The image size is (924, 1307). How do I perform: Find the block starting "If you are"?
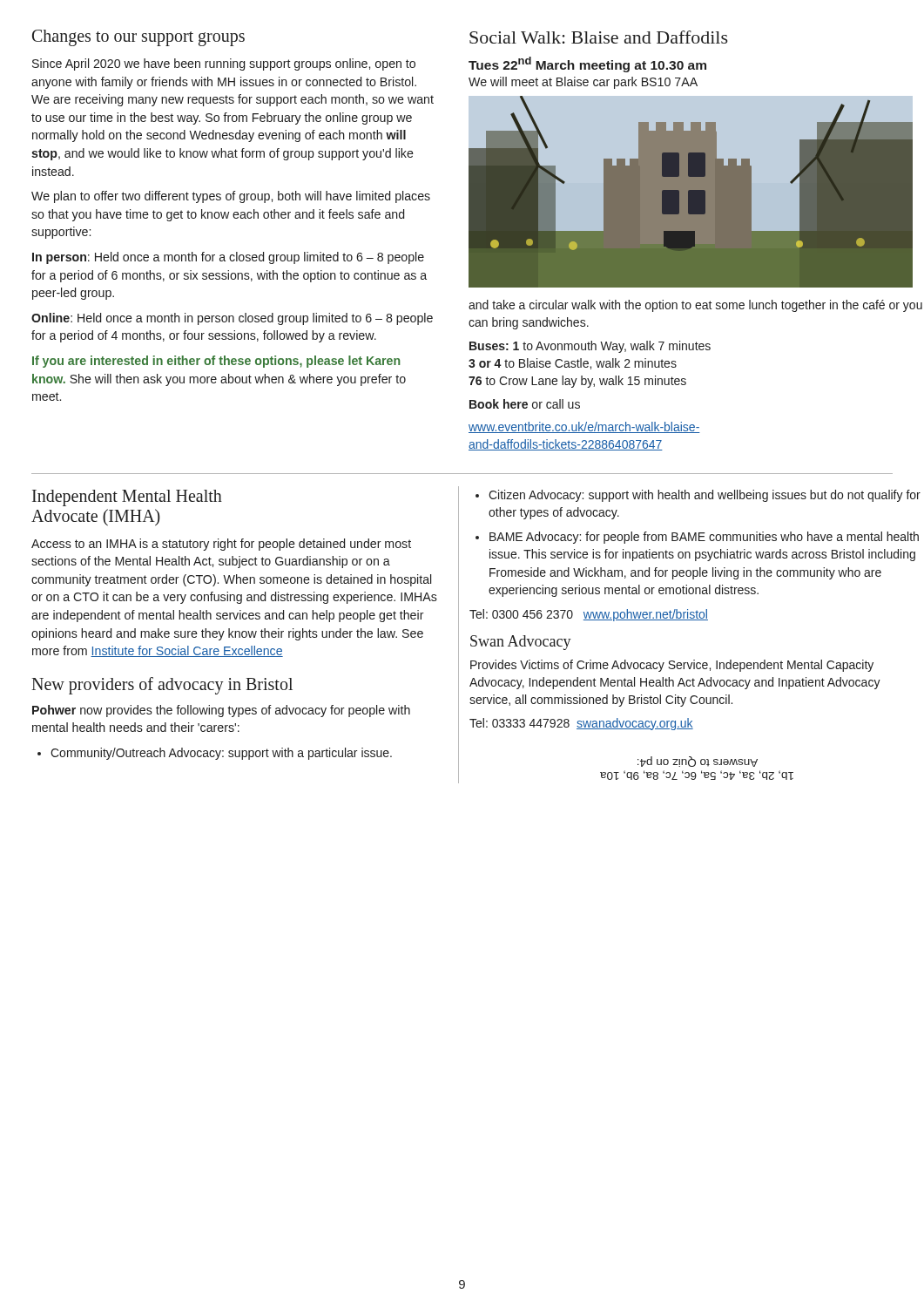pyautogui.click(x=234, y=379)
